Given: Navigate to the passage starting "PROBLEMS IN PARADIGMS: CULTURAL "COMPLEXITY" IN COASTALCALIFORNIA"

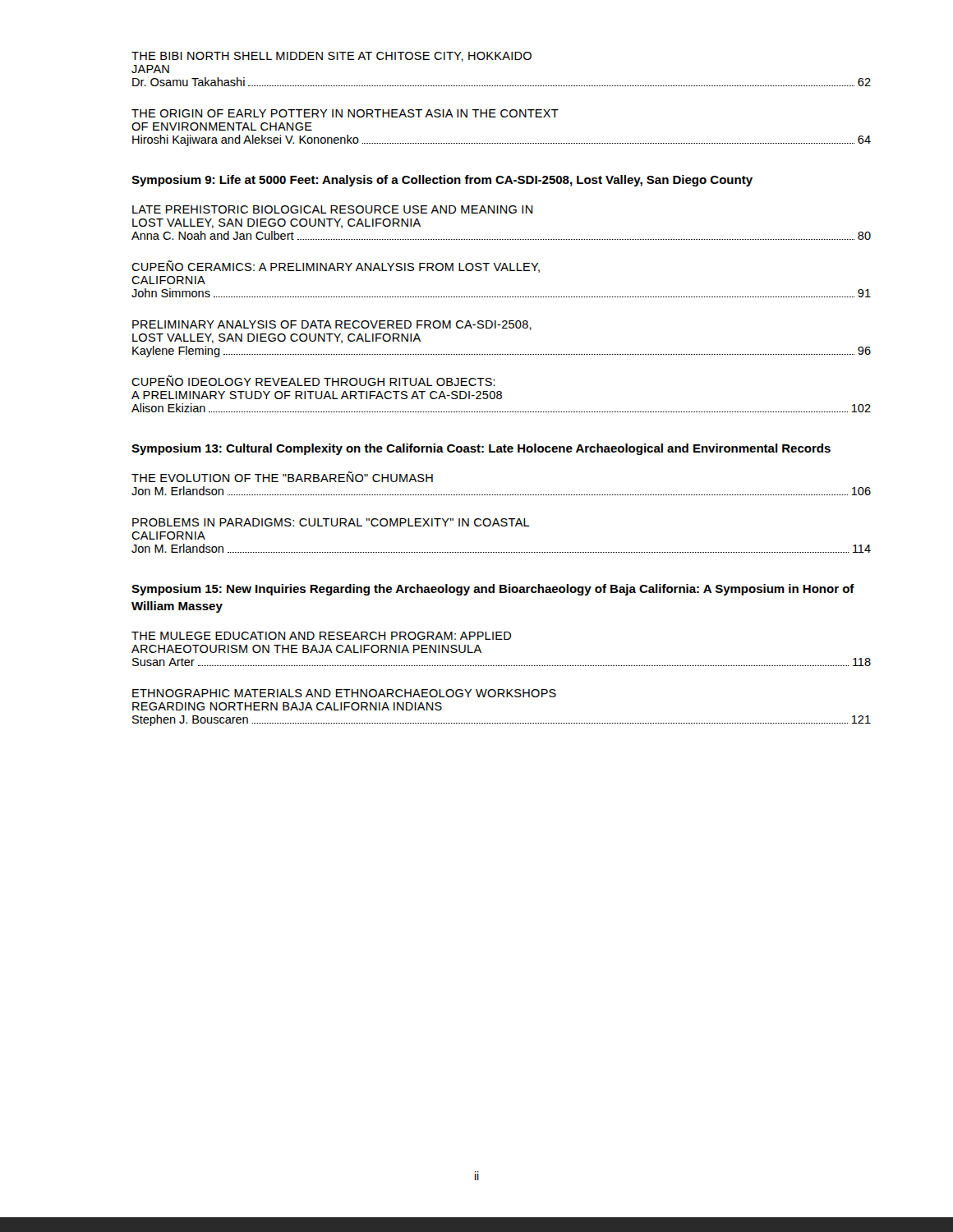Looking at the screenshot, I should tap(501, 536).
